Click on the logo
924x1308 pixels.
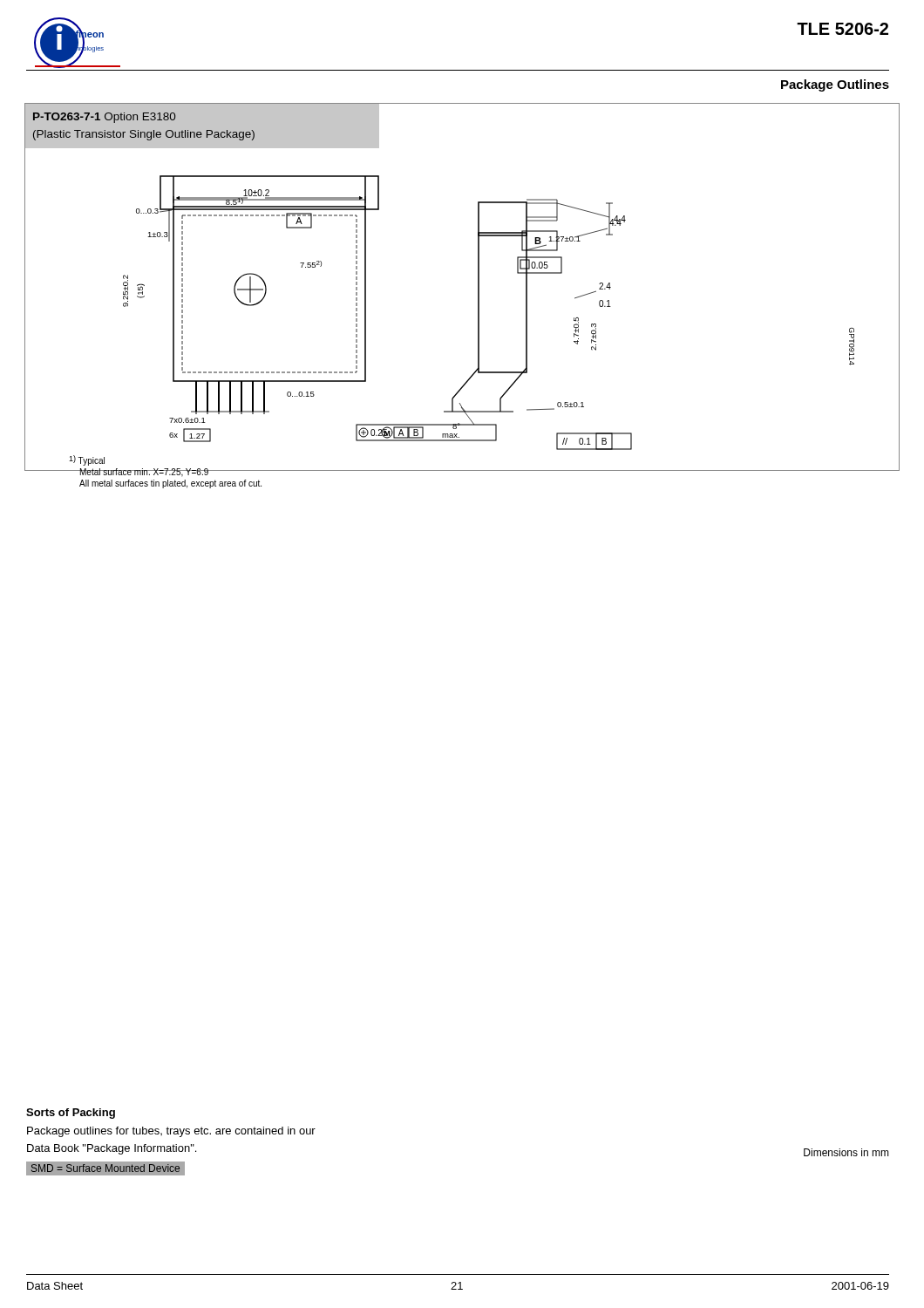pyautogui.click(x=74, y=43)
